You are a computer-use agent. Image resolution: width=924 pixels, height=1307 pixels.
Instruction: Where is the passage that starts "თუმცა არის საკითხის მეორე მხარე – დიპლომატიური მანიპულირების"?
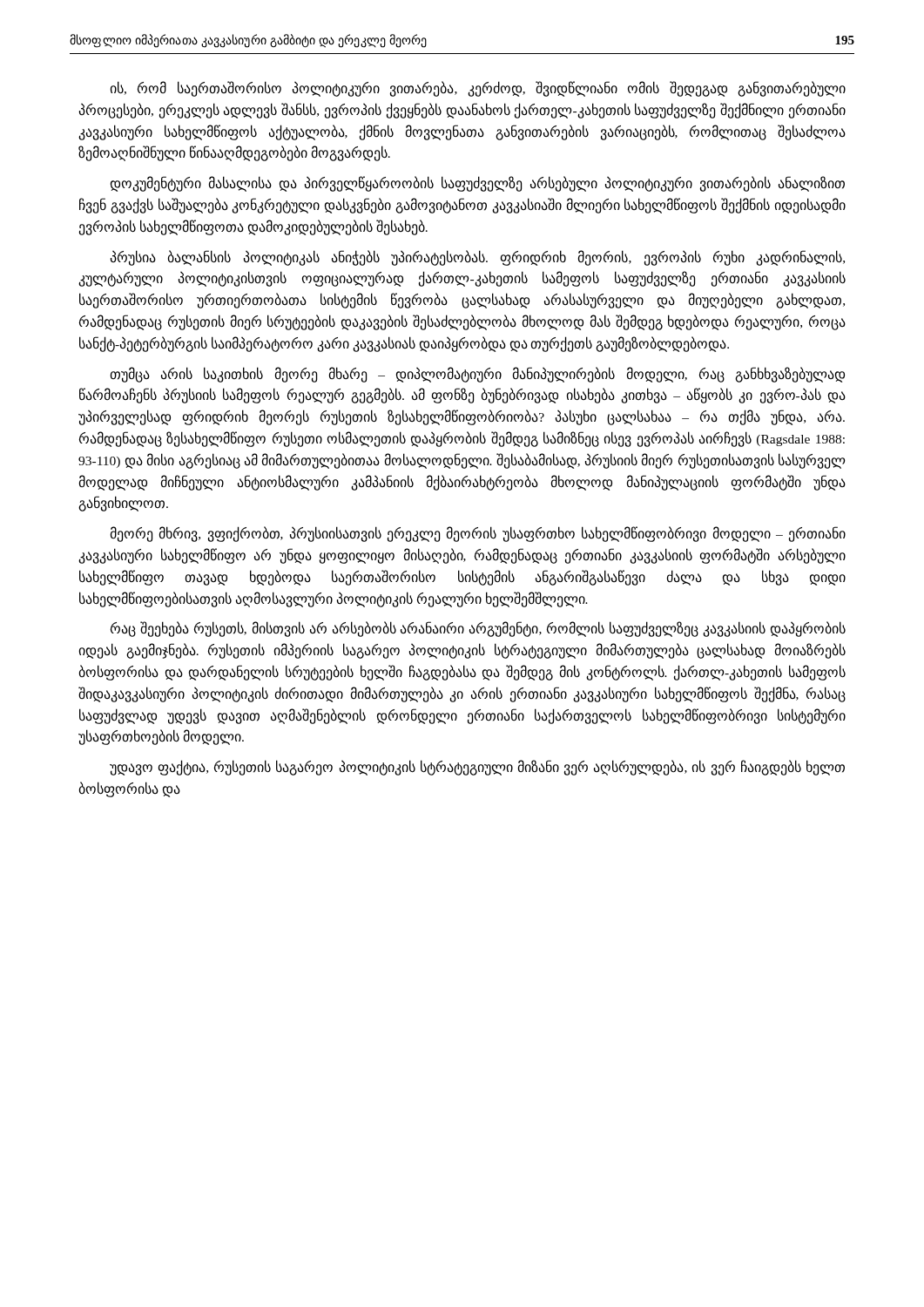[462, 439]
